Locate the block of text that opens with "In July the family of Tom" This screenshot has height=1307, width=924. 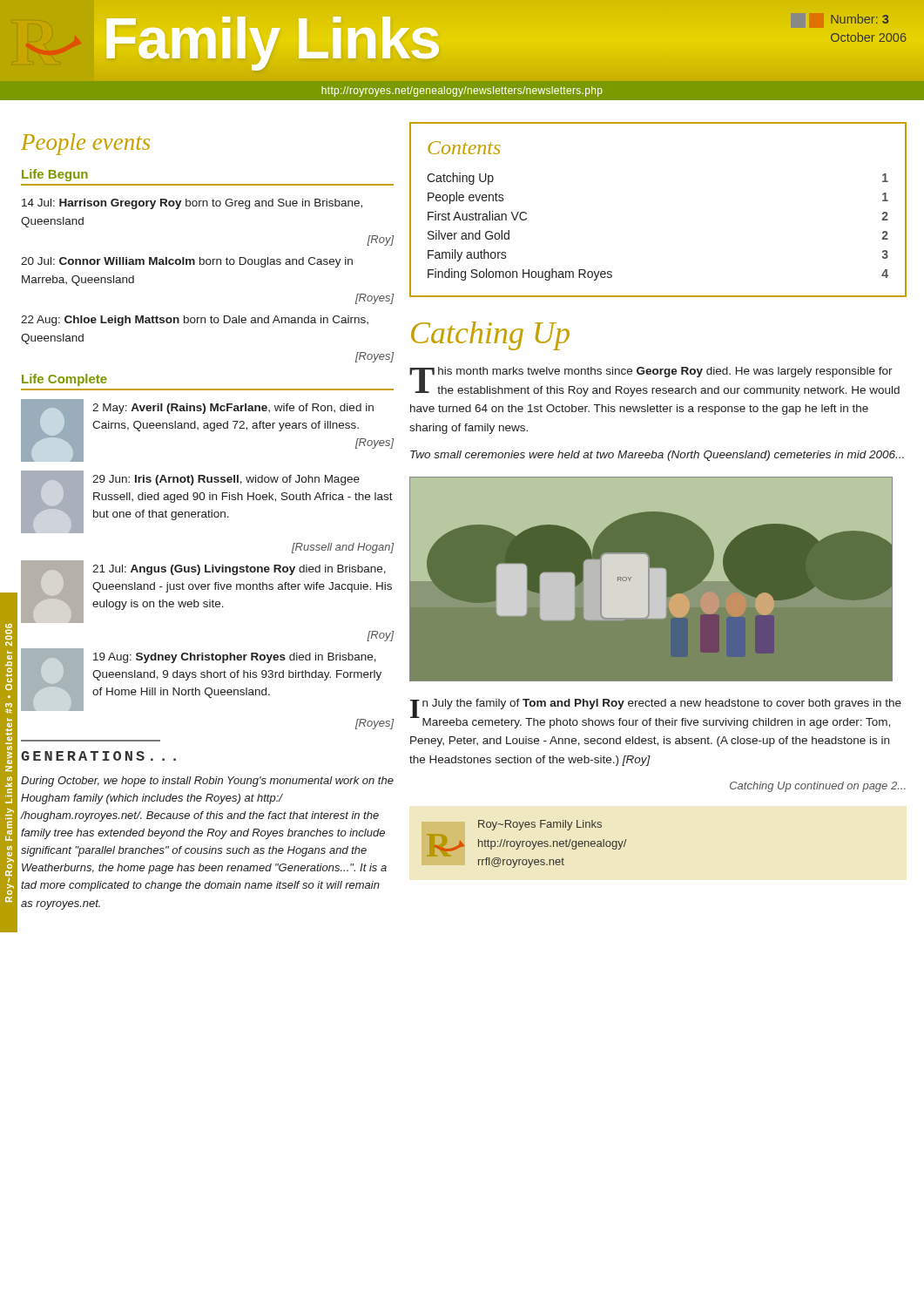point(655,730)
